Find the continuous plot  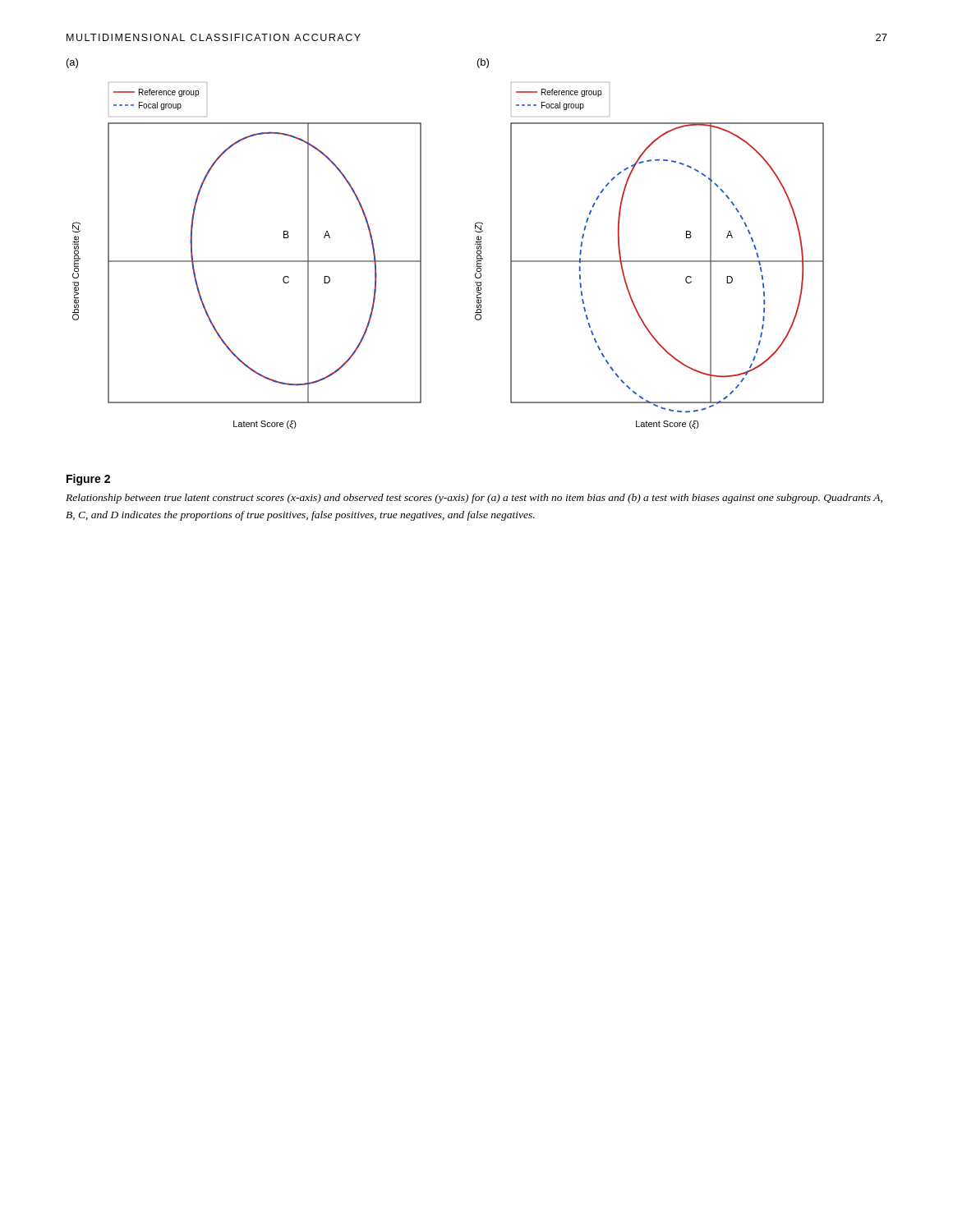476,257
